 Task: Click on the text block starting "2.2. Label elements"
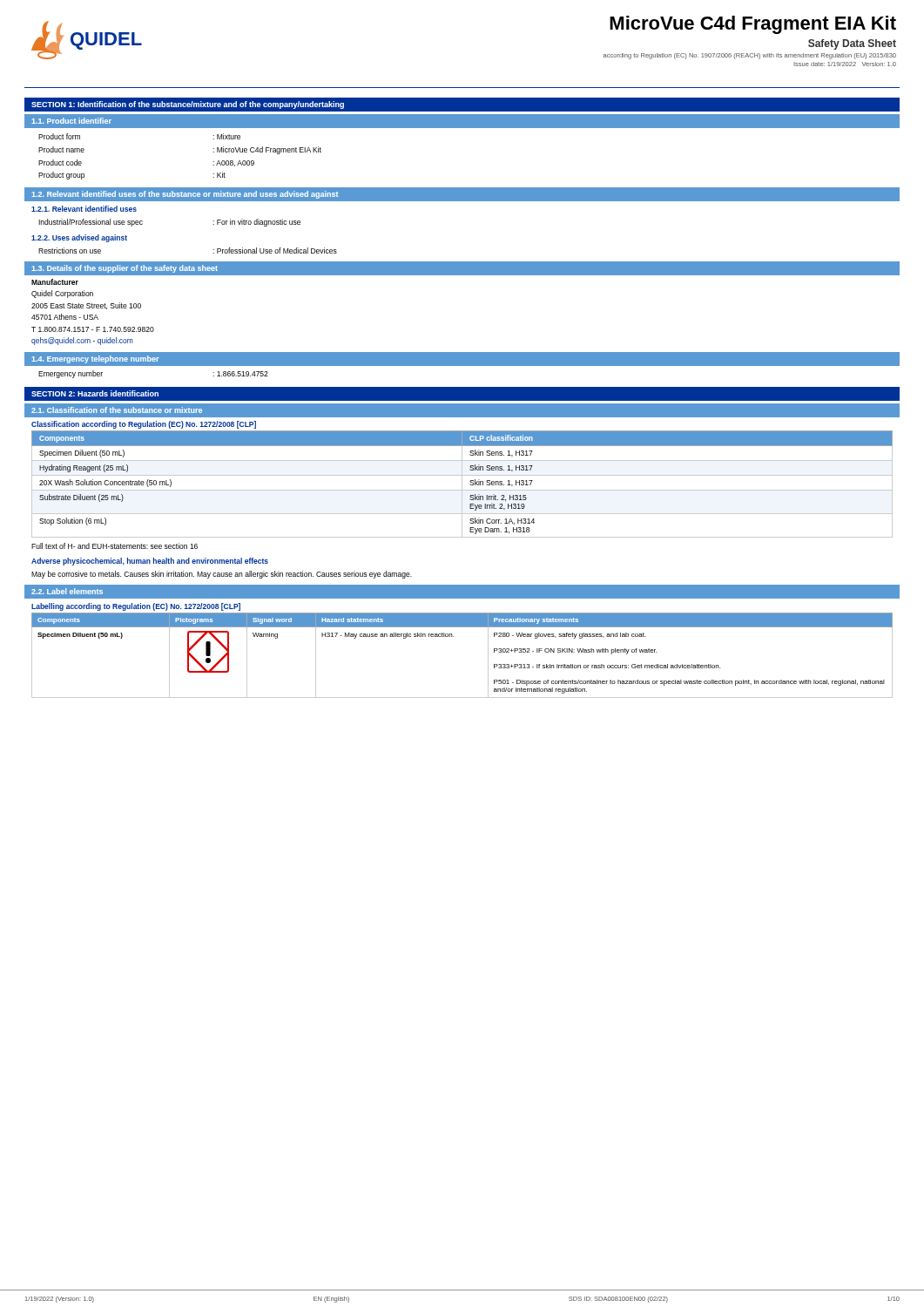pos(67,591)
